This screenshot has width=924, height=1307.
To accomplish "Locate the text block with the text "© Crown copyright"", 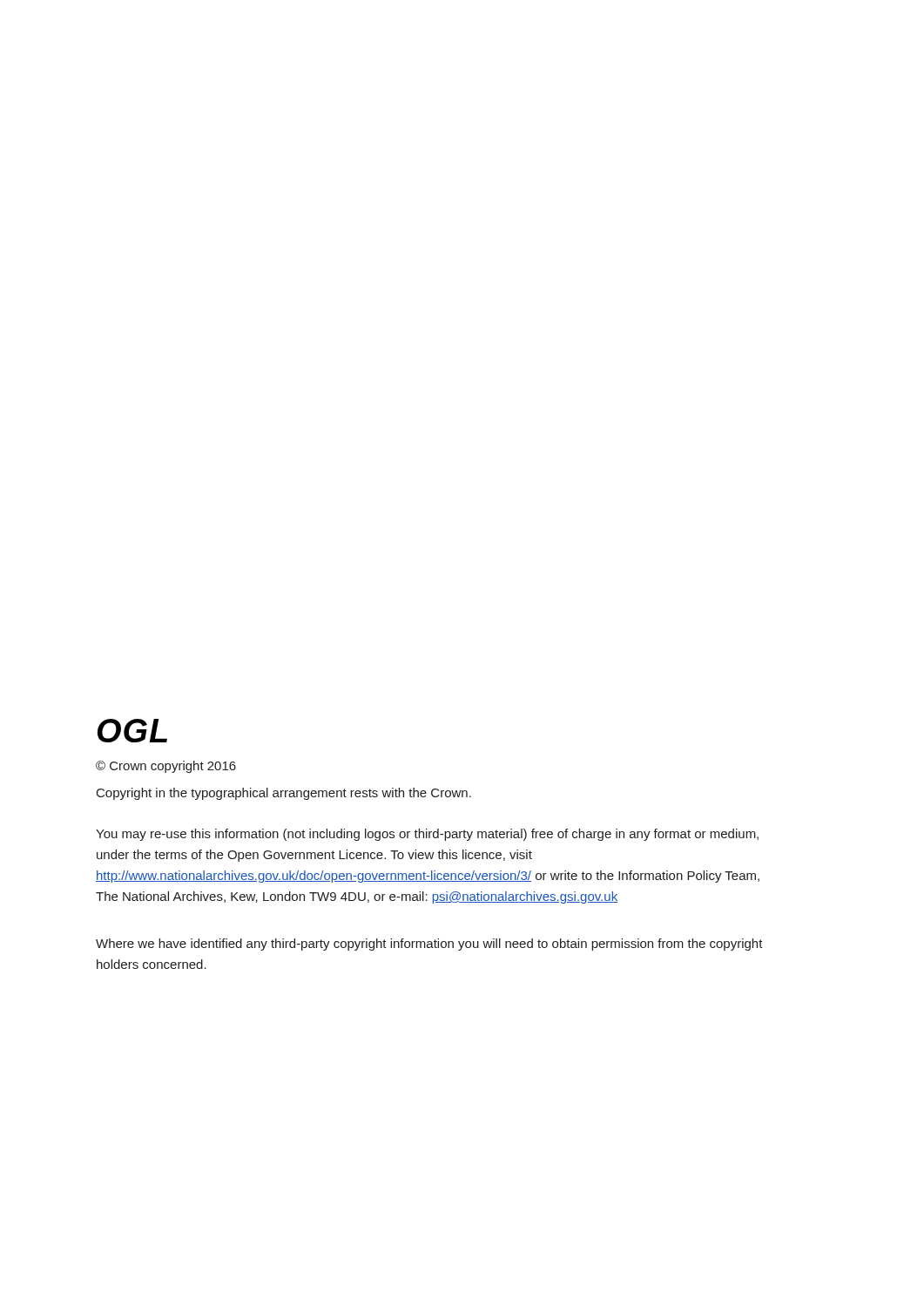I will pyautogui.click(x=166, y=765).
